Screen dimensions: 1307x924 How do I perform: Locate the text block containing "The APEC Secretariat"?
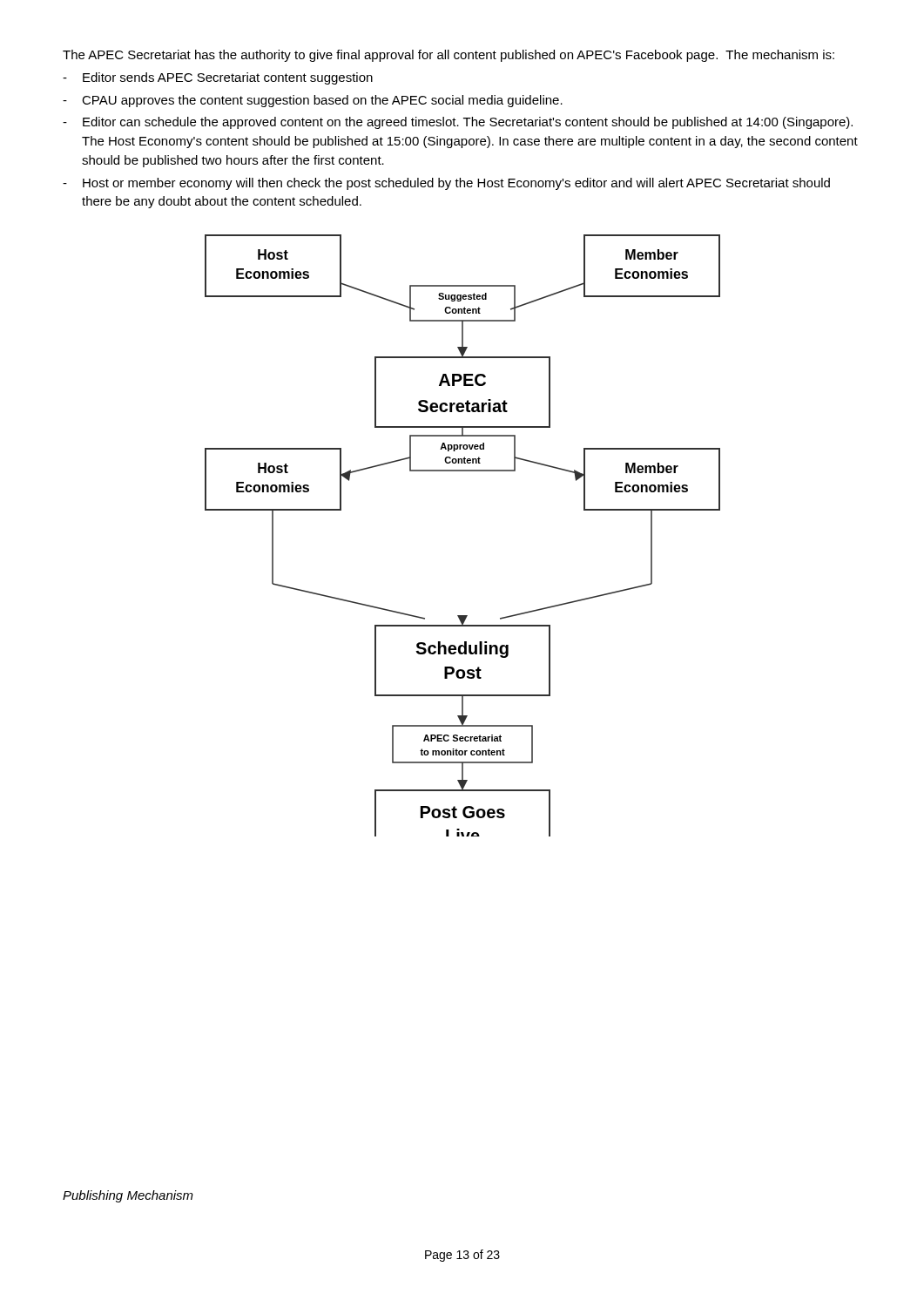(449, 54)
